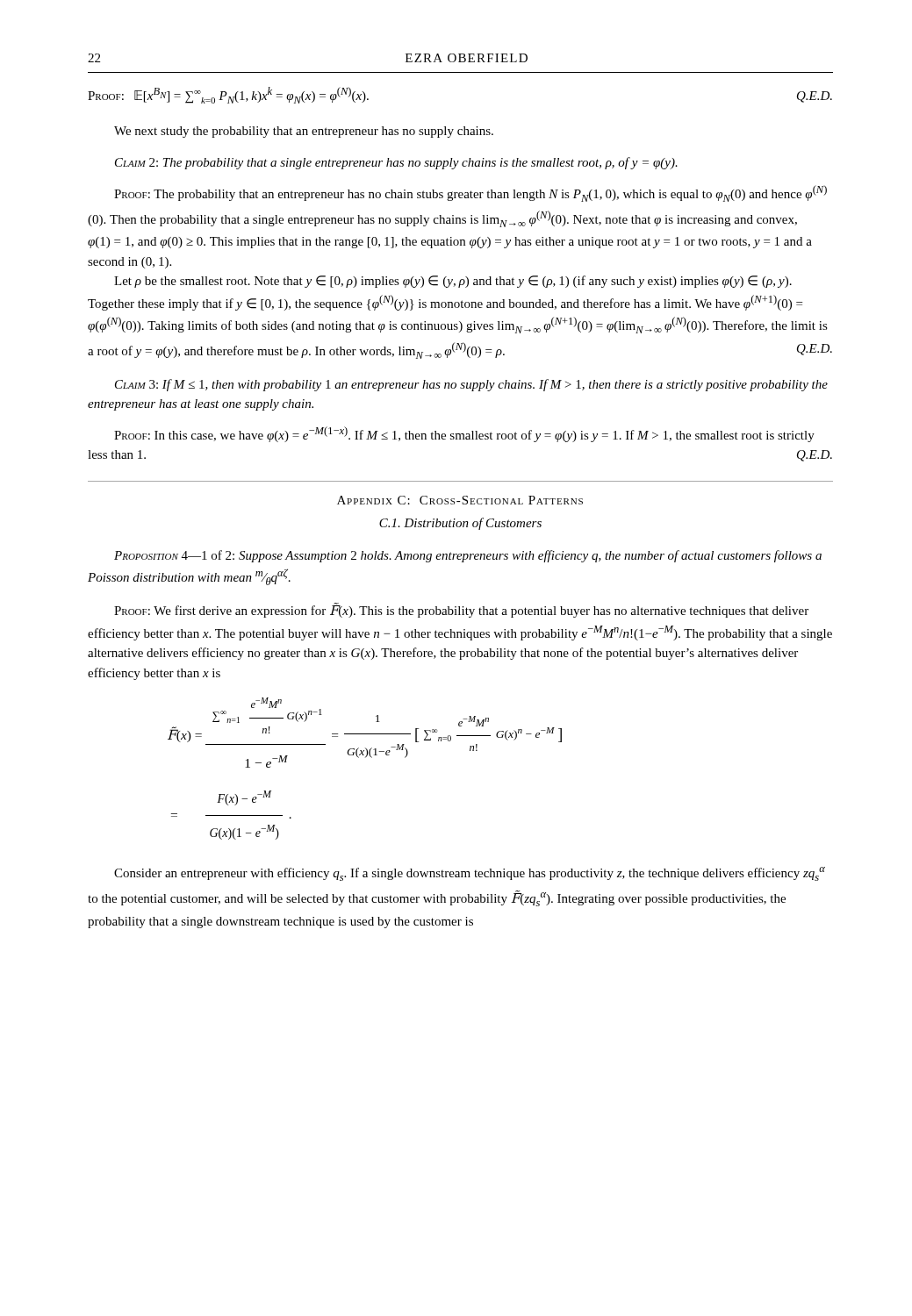912x1316 pixels.
Task: Find the section header containing "Appendix C: Cross-Sectional Patterns"
Action: (x=460, y=500)
